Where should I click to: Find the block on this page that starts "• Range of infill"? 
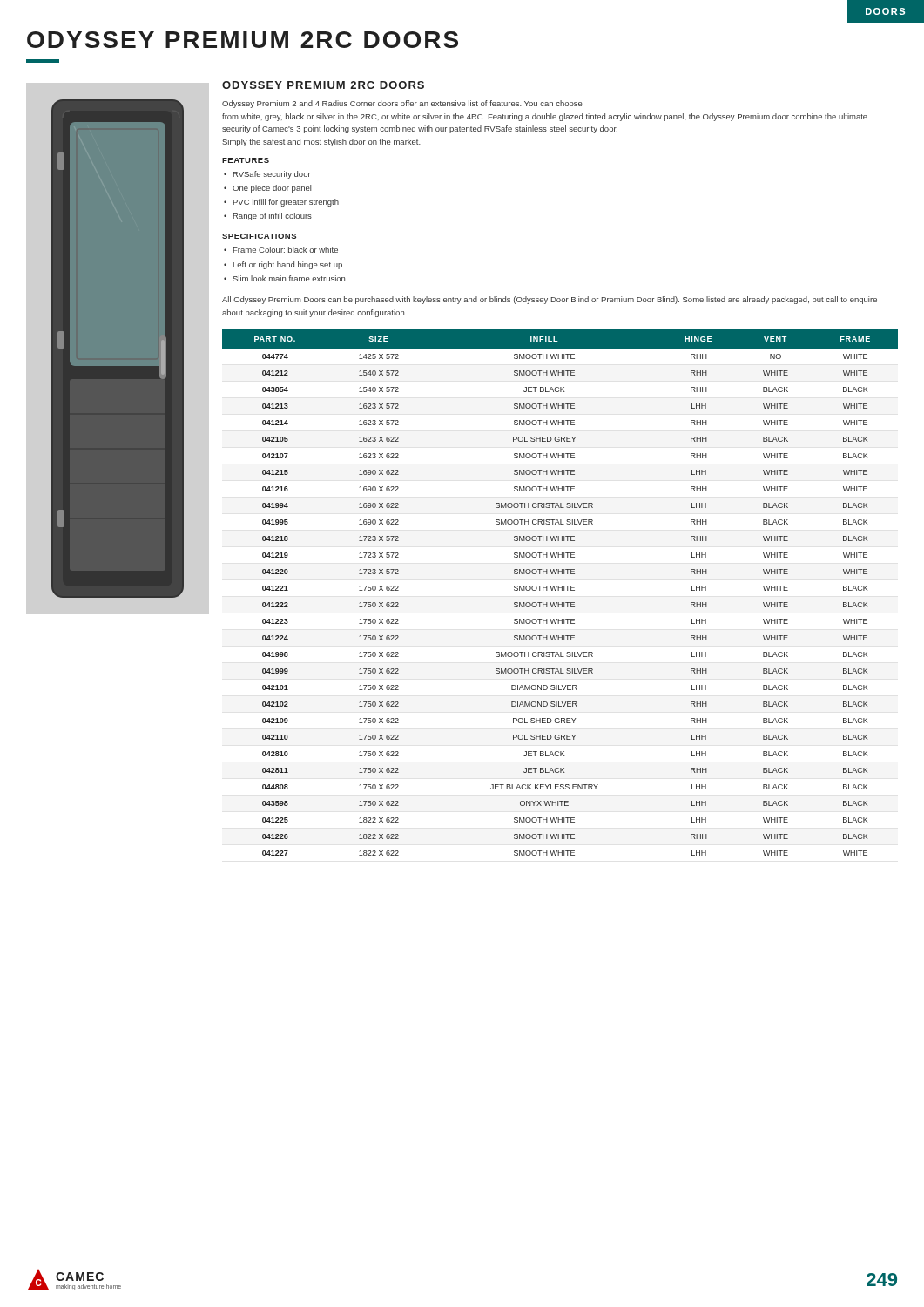tap(268, 216)
